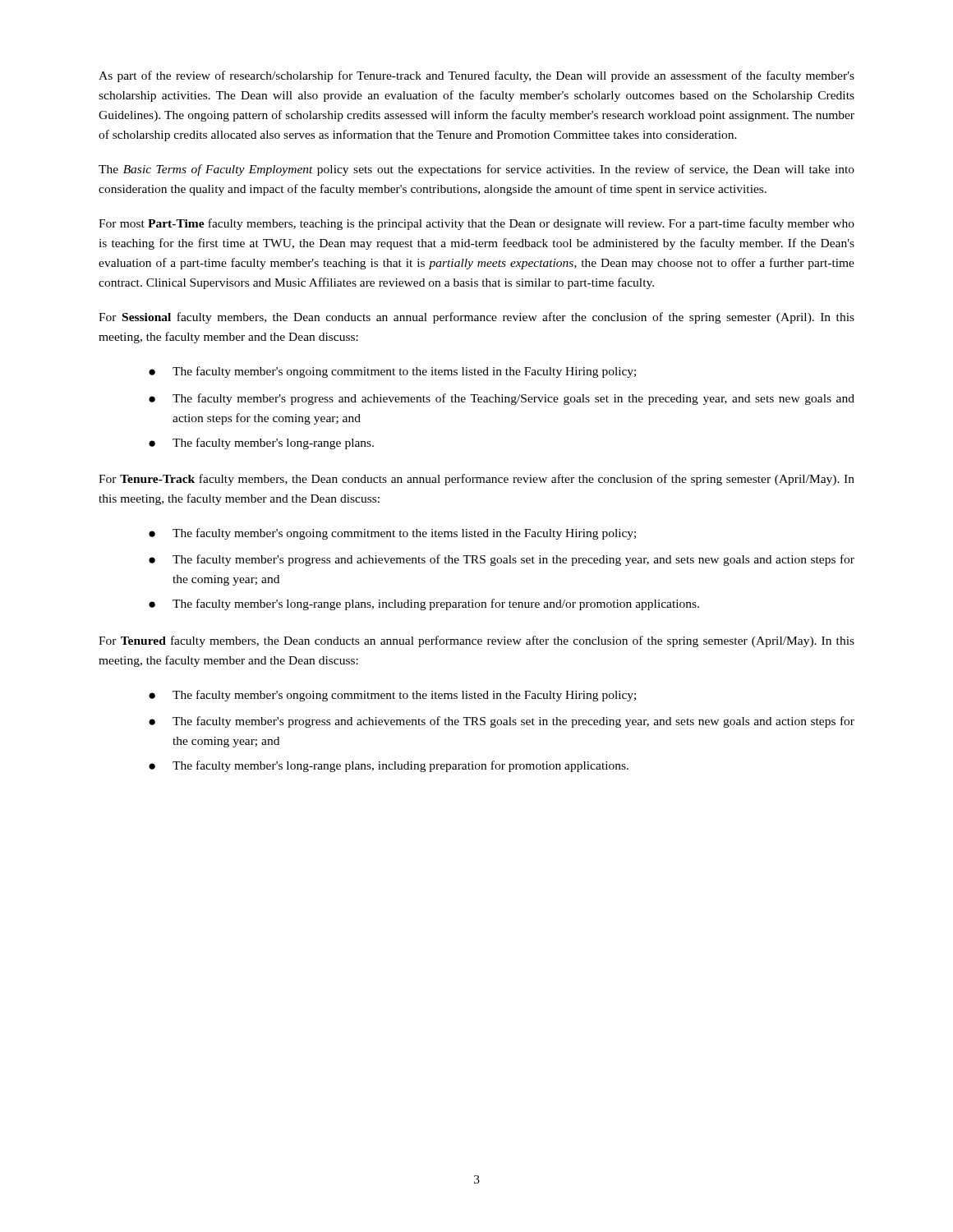Find the block on this page that starts "The Basic Terms of Faculty"
Image resolution: width=953 pixels, height=1232 pixels.
(476, 179)
